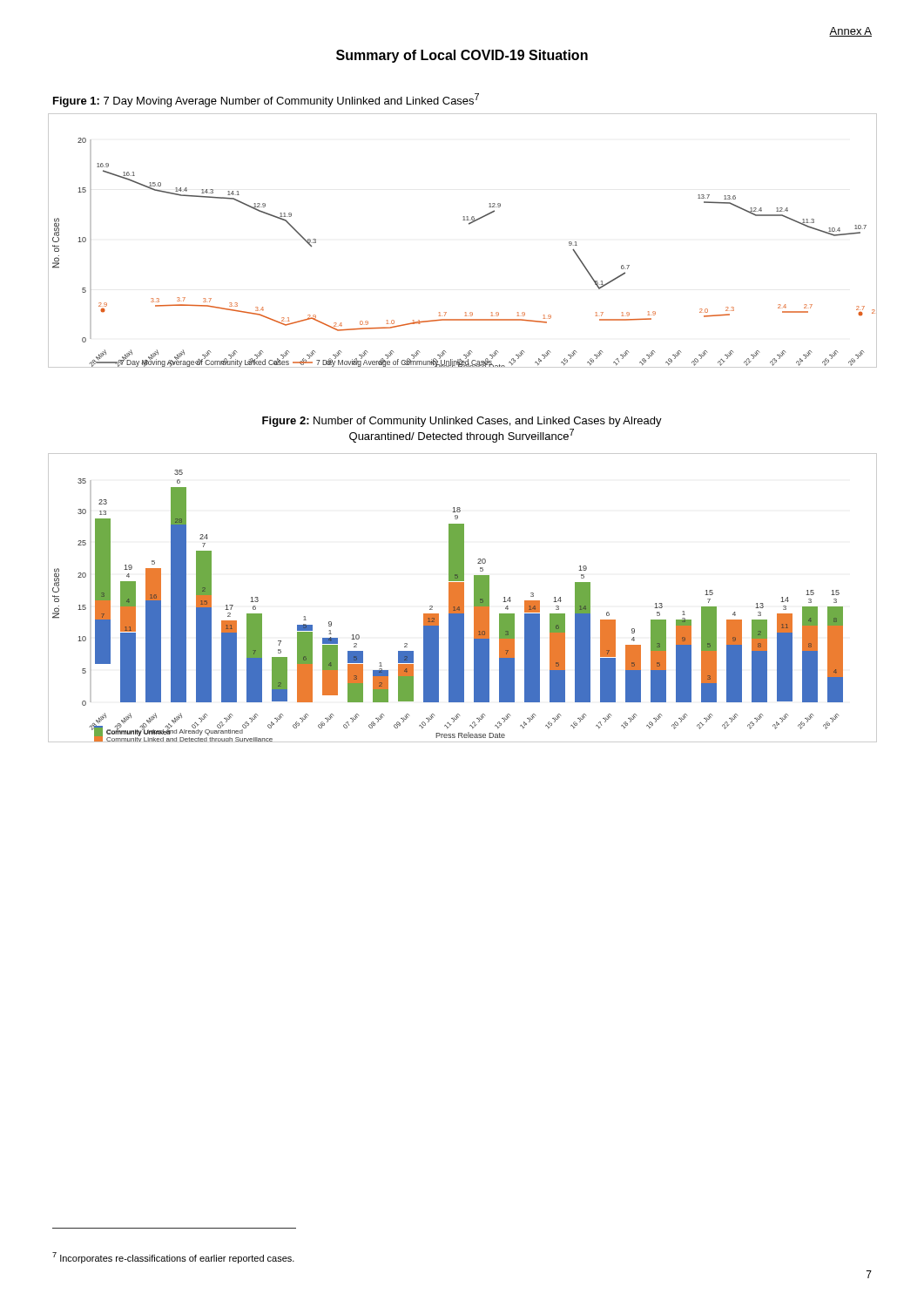The height and width of the screenshot is (1307, 924).
Task: Click on the title that reads "Summary of Local COVID-19 Situation"
Action: point(462,55)
